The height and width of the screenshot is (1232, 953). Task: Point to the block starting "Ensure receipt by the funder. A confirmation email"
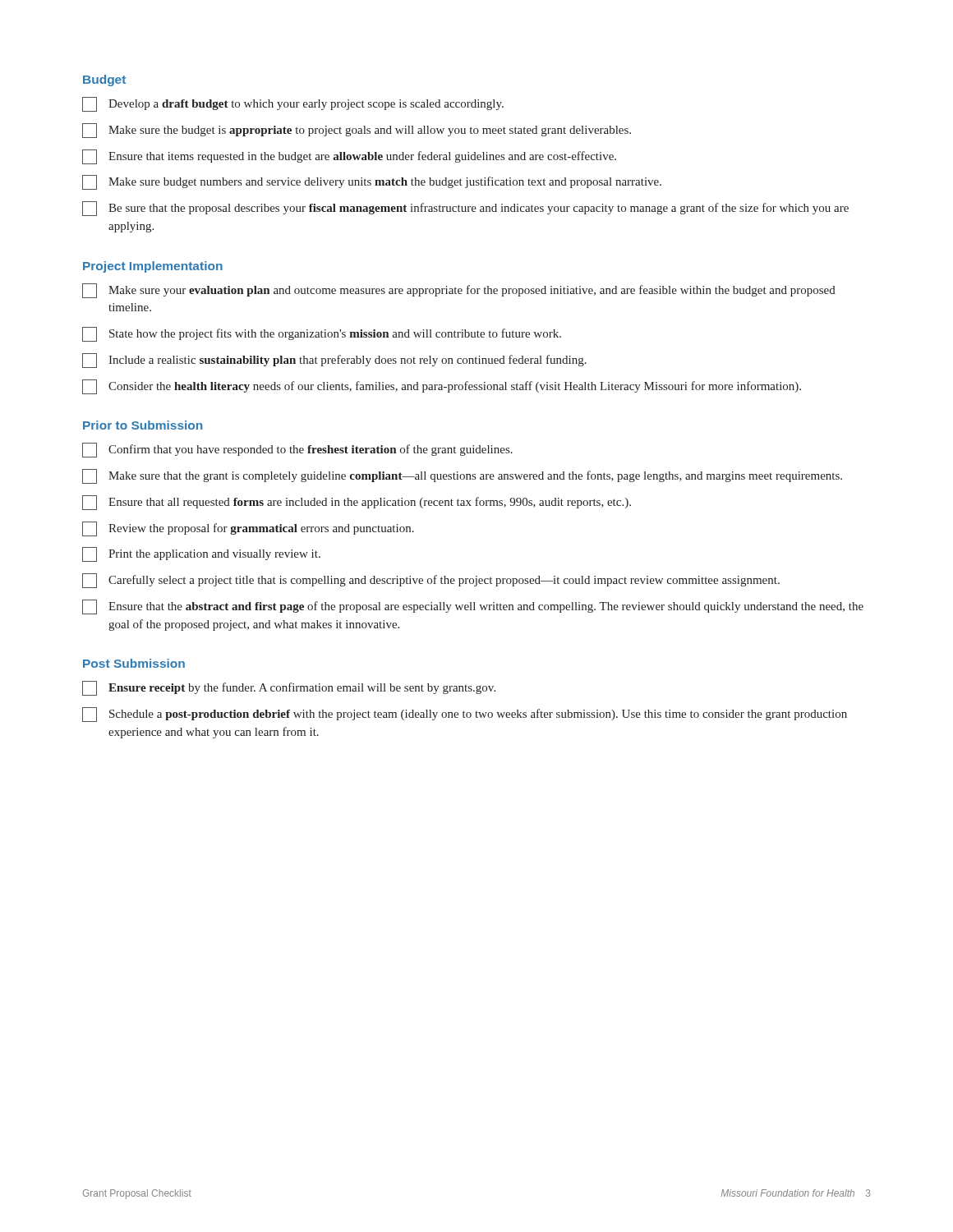[x=476, y=688]
